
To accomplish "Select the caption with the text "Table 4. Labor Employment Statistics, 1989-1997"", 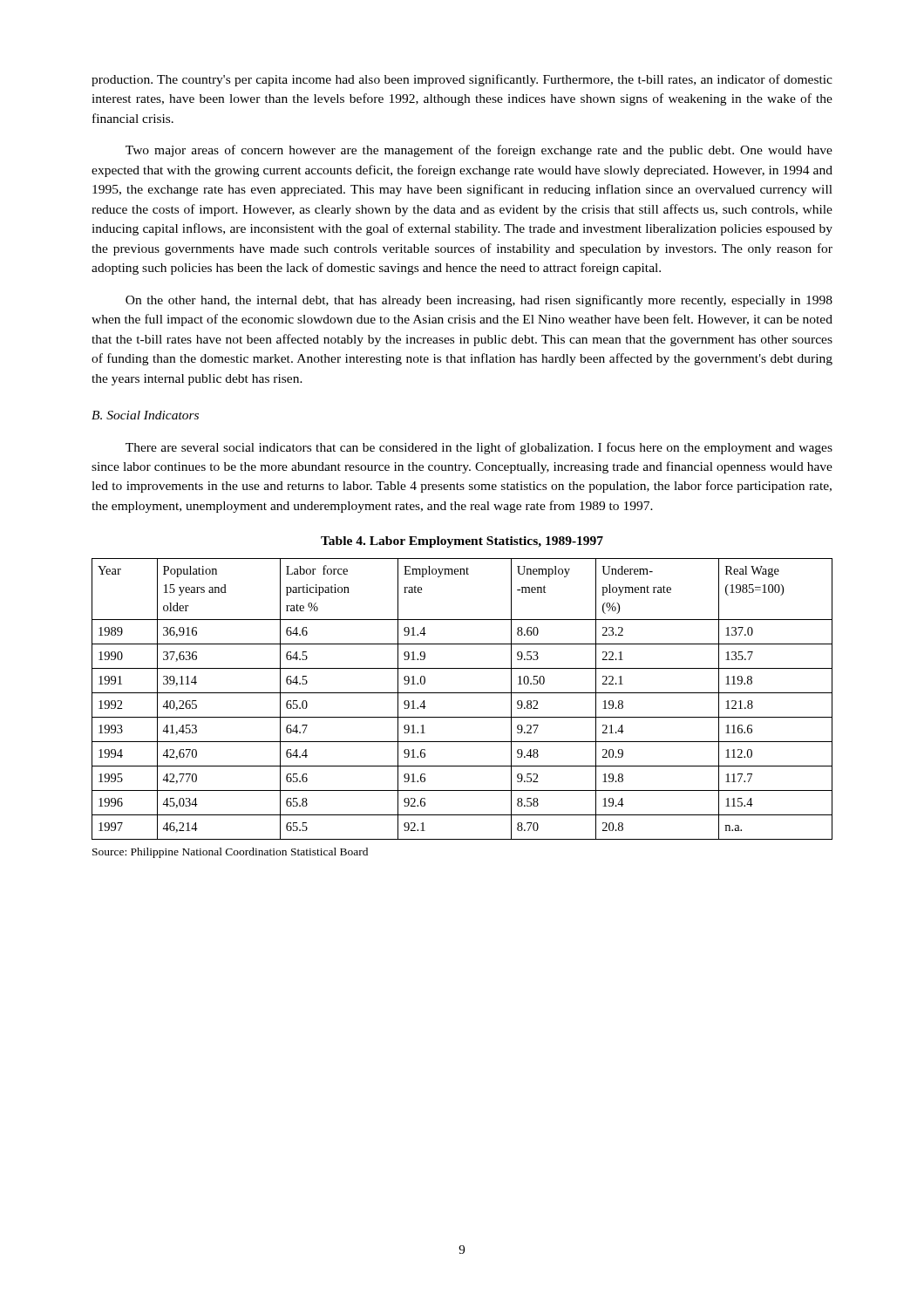I will 462,541.
